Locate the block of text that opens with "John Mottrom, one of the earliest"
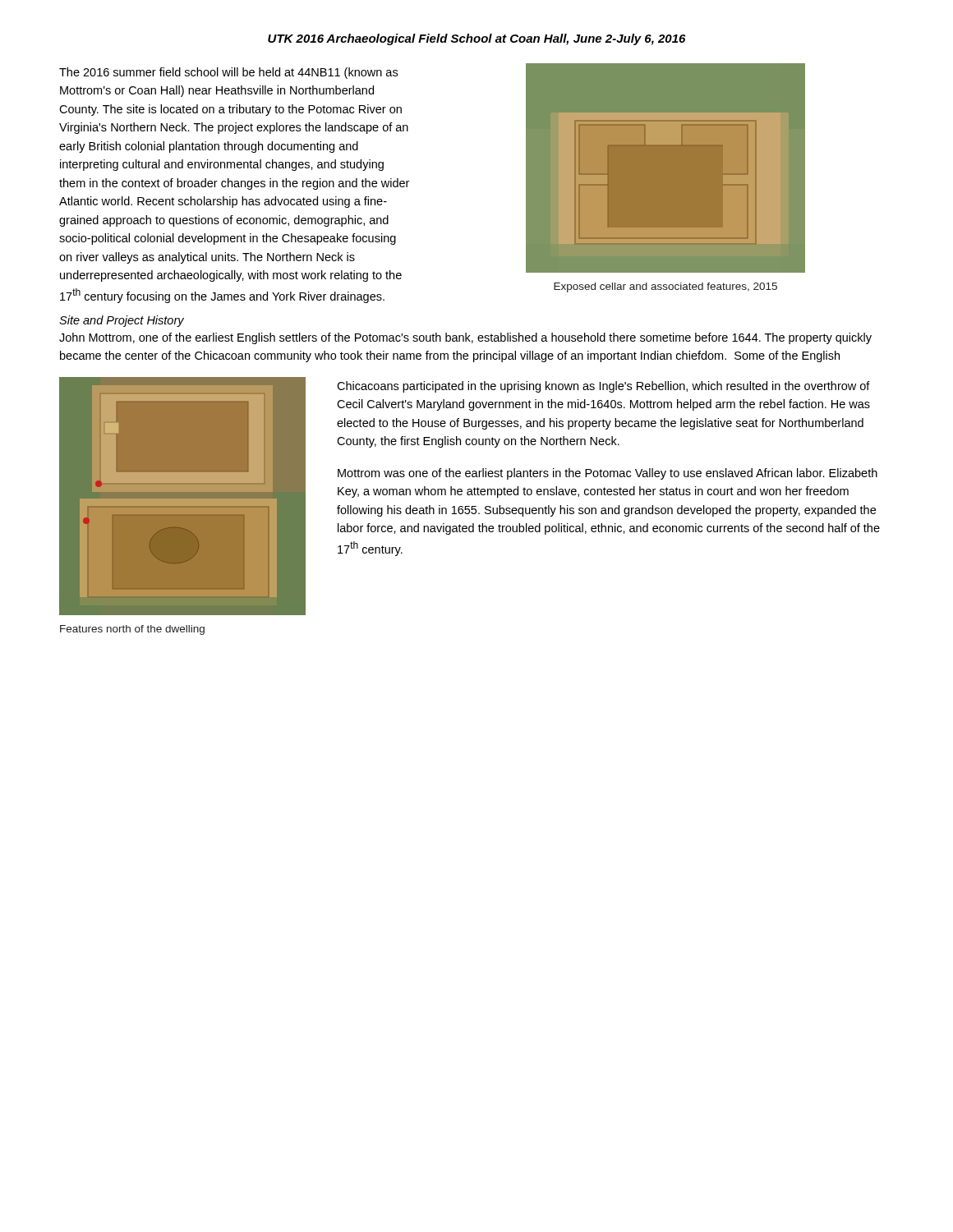 click(465, 347)
